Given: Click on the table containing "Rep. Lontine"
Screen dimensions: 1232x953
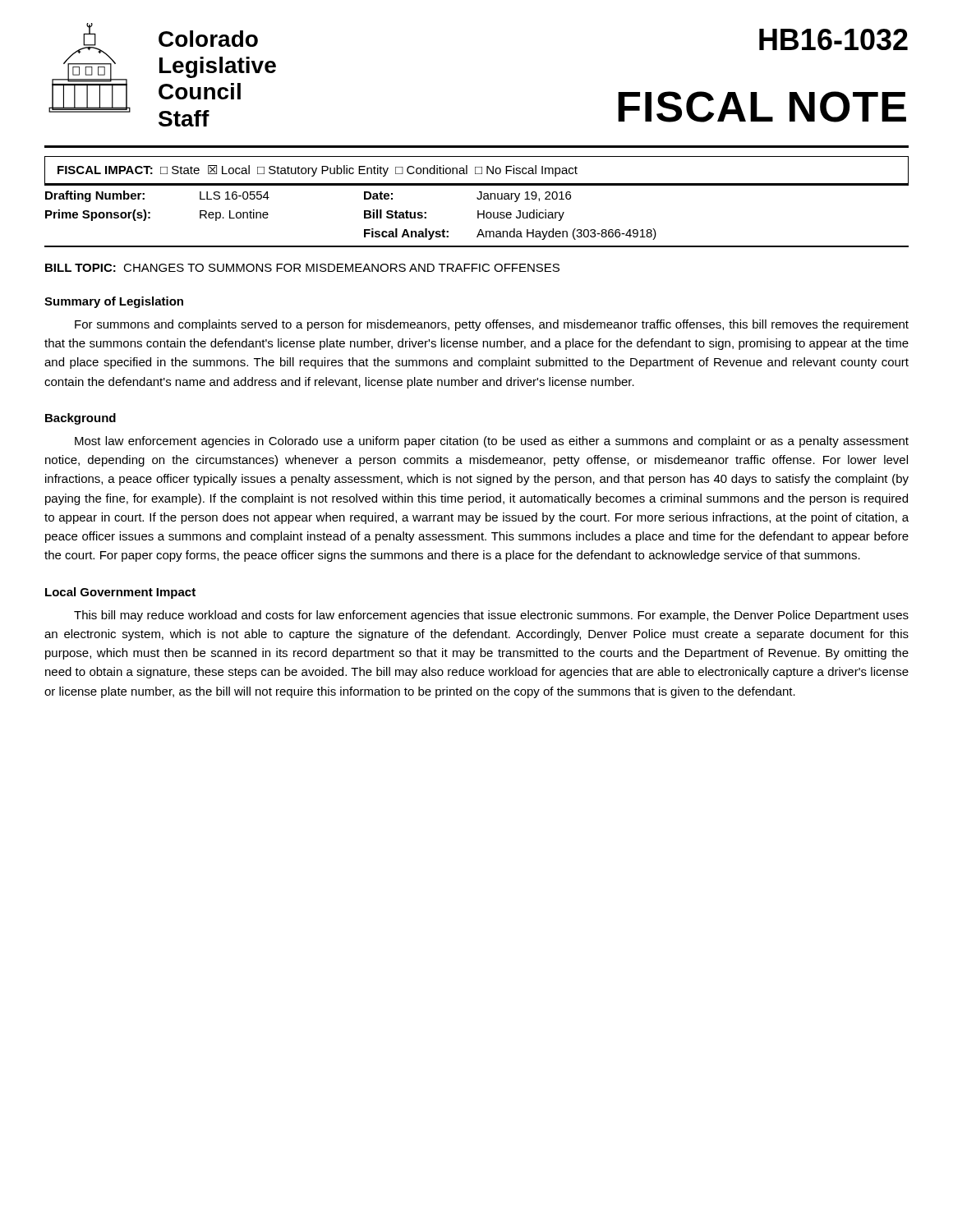Looking at the screenshot, I should (x=476, y=215).
